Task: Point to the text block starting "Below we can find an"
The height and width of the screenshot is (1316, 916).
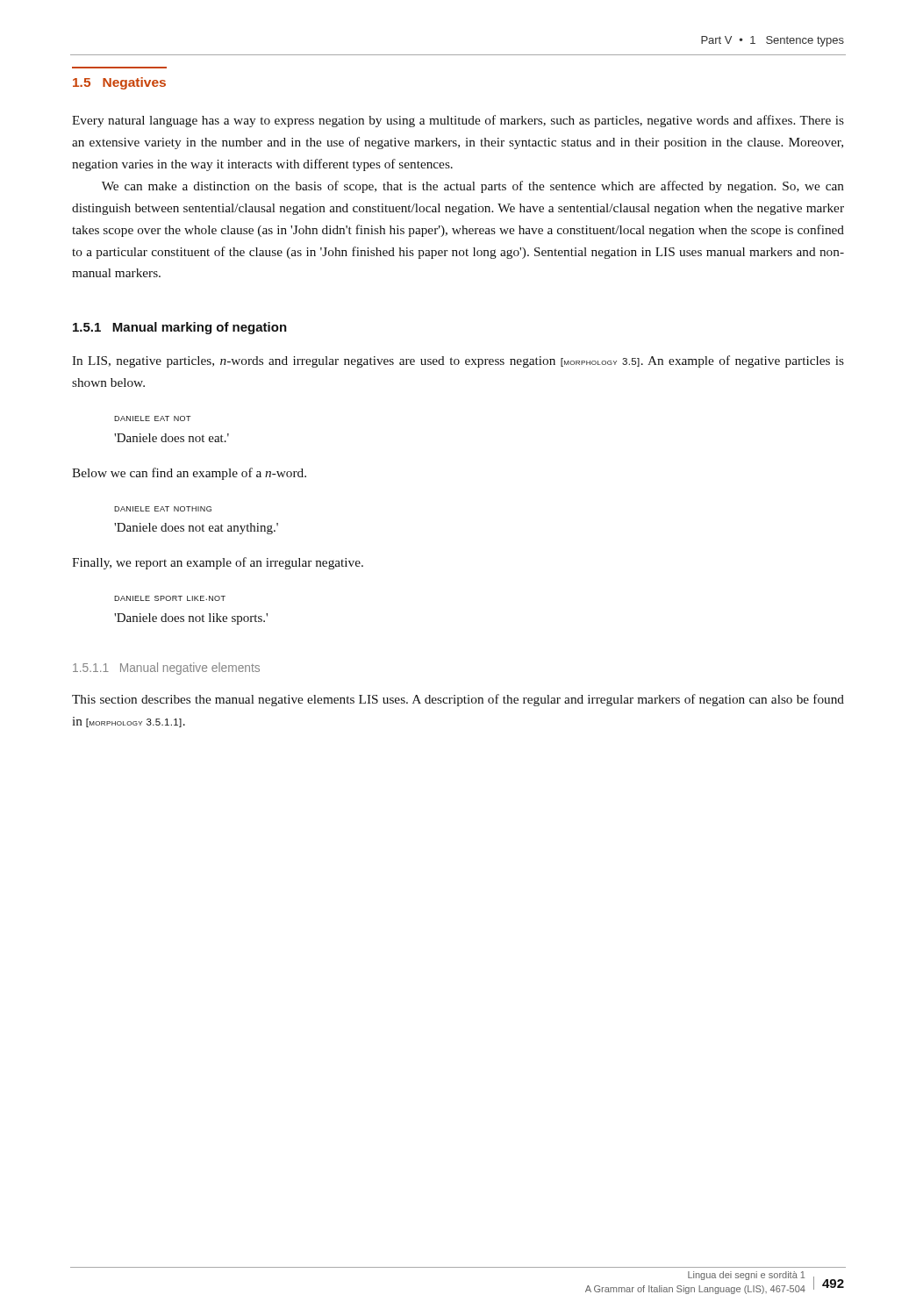Action: pyautogui.click(x=190, y=472)
